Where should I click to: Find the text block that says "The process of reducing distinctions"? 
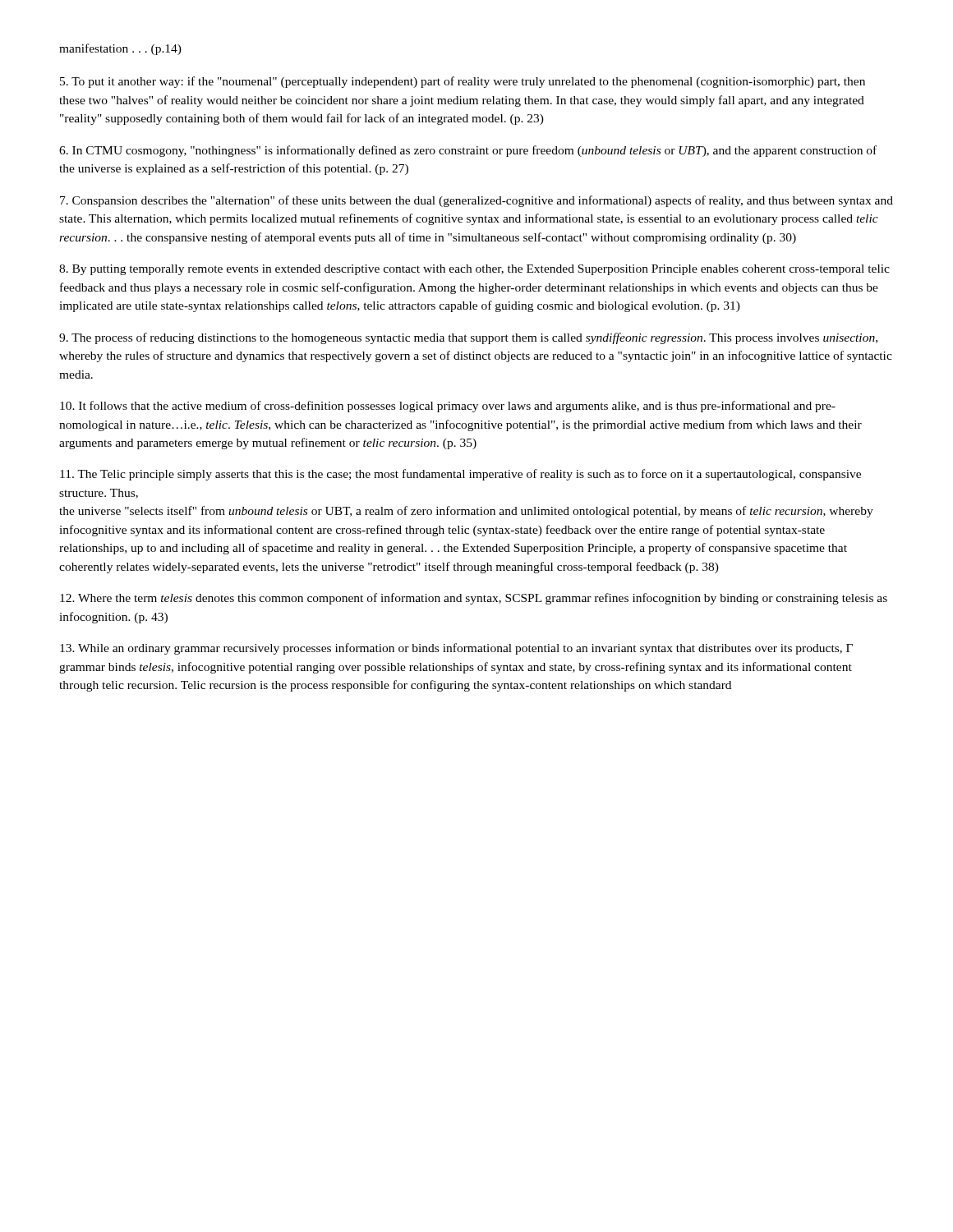[476, 355]
